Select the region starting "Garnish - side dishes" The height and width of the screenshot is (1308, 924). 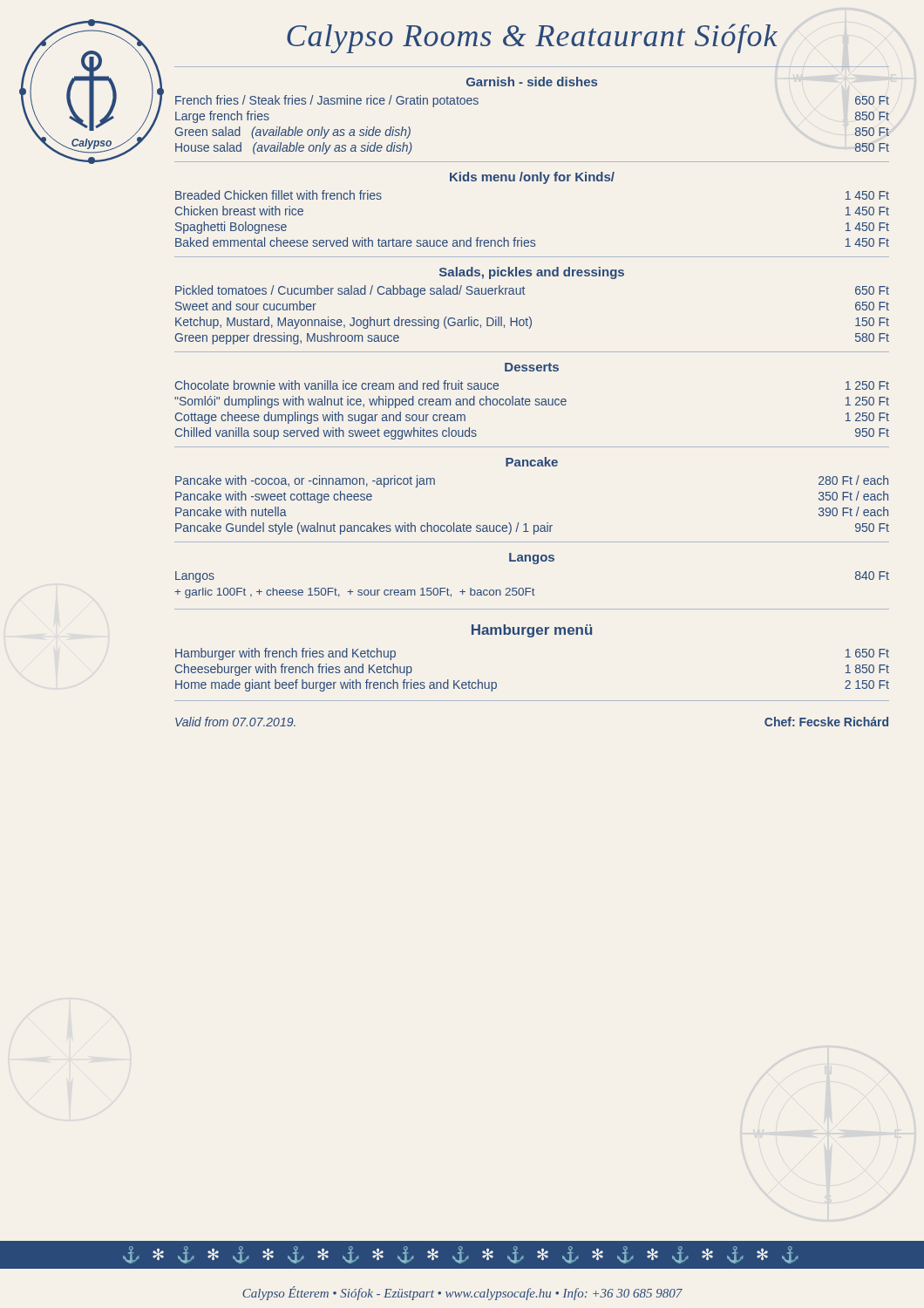tap(532, 82)
